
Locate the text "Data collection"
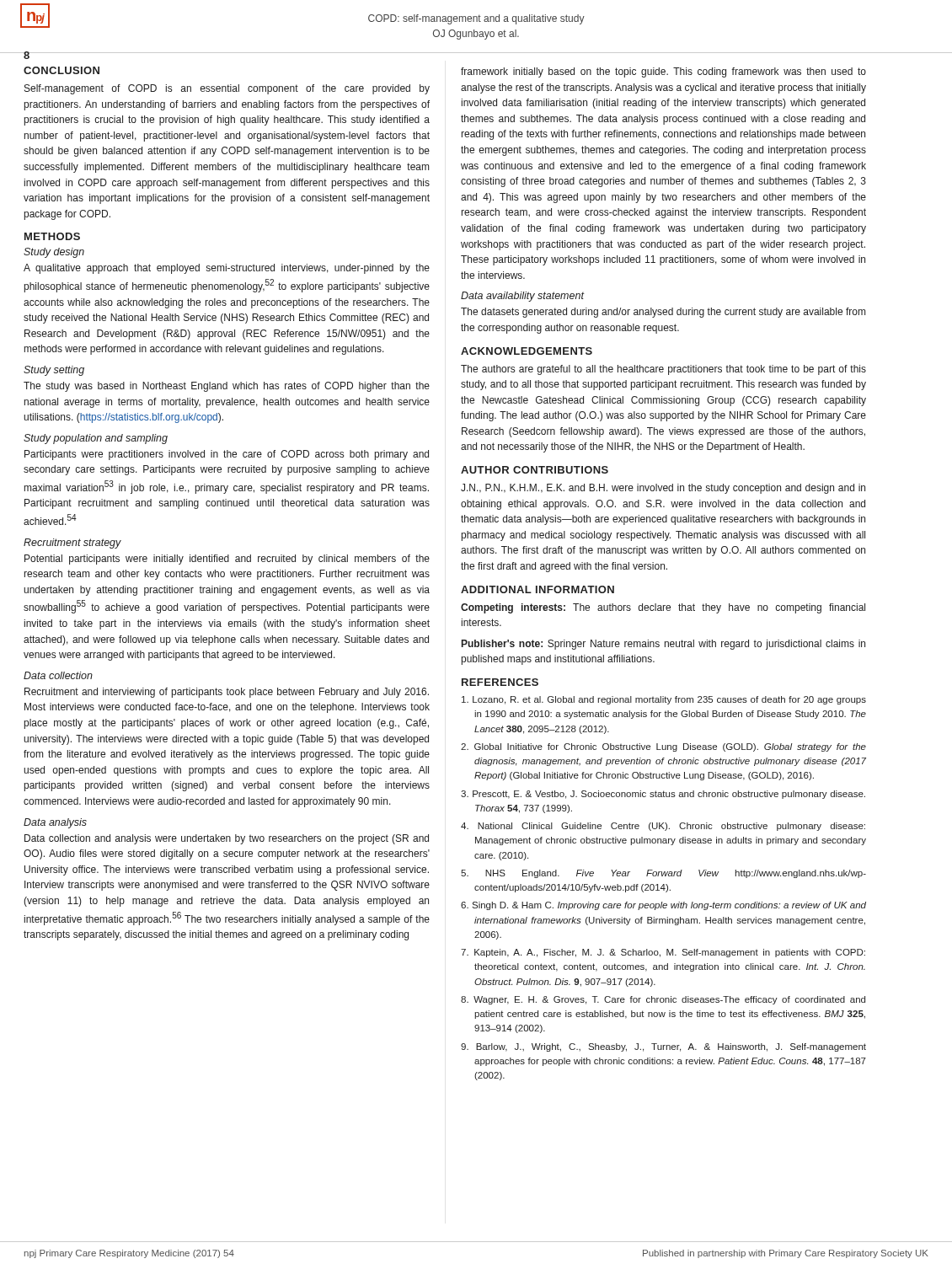58,676
